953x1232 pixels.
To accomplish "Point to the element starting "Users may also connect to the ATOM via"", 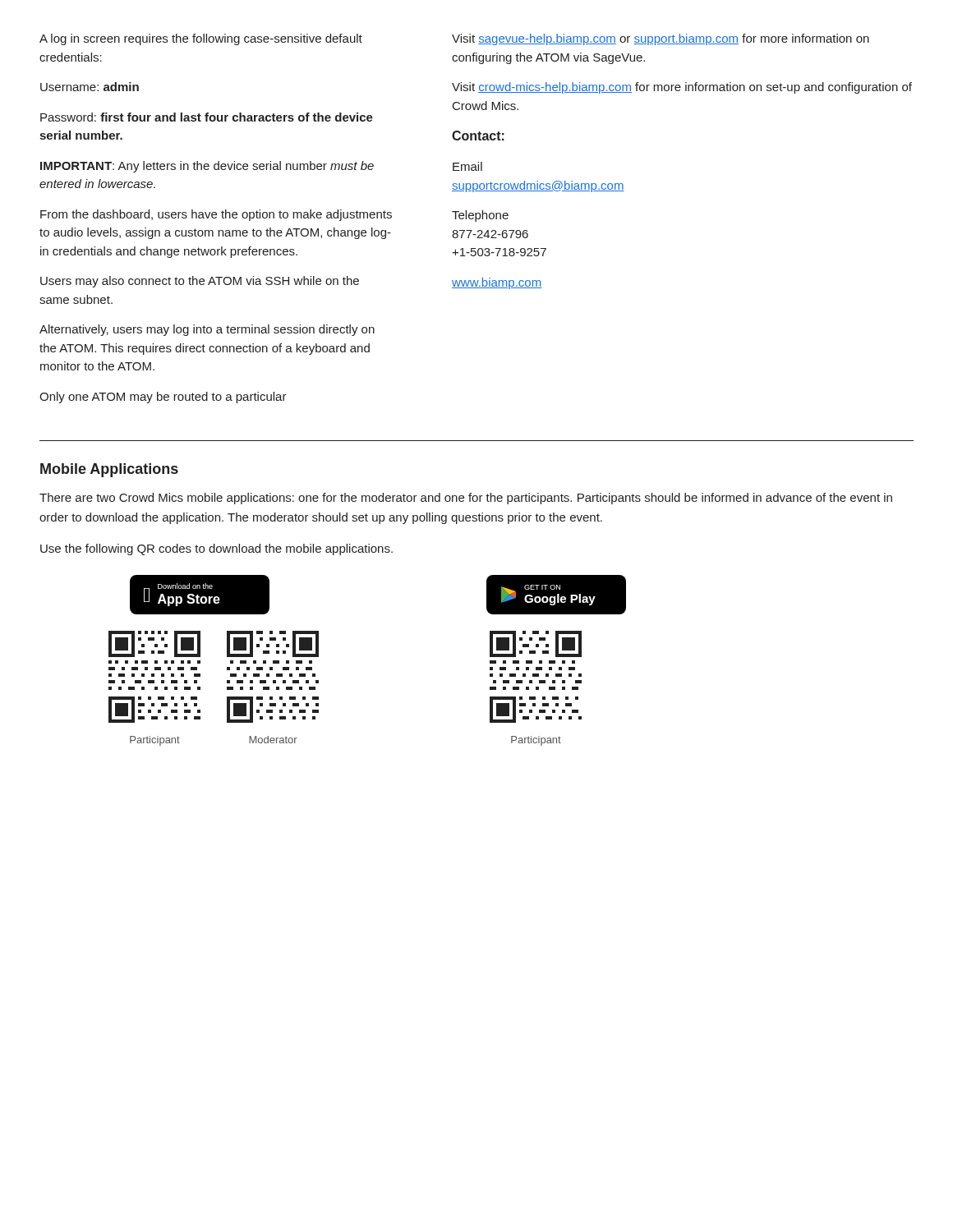I will (x=216, y=290).
